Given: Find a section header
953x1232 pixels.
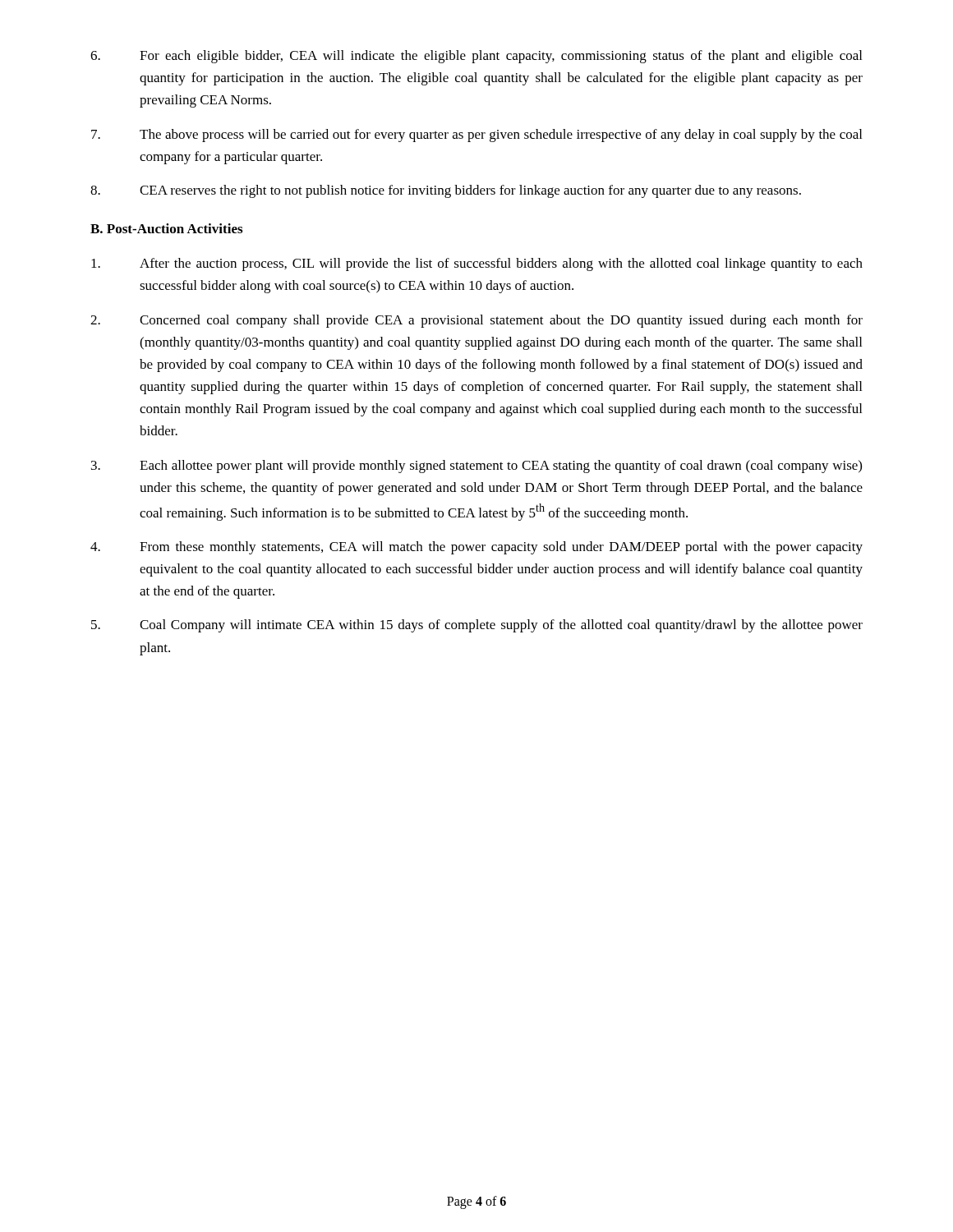Looking at the screenshot, I should pyautogui.click(x=167, y=229).
